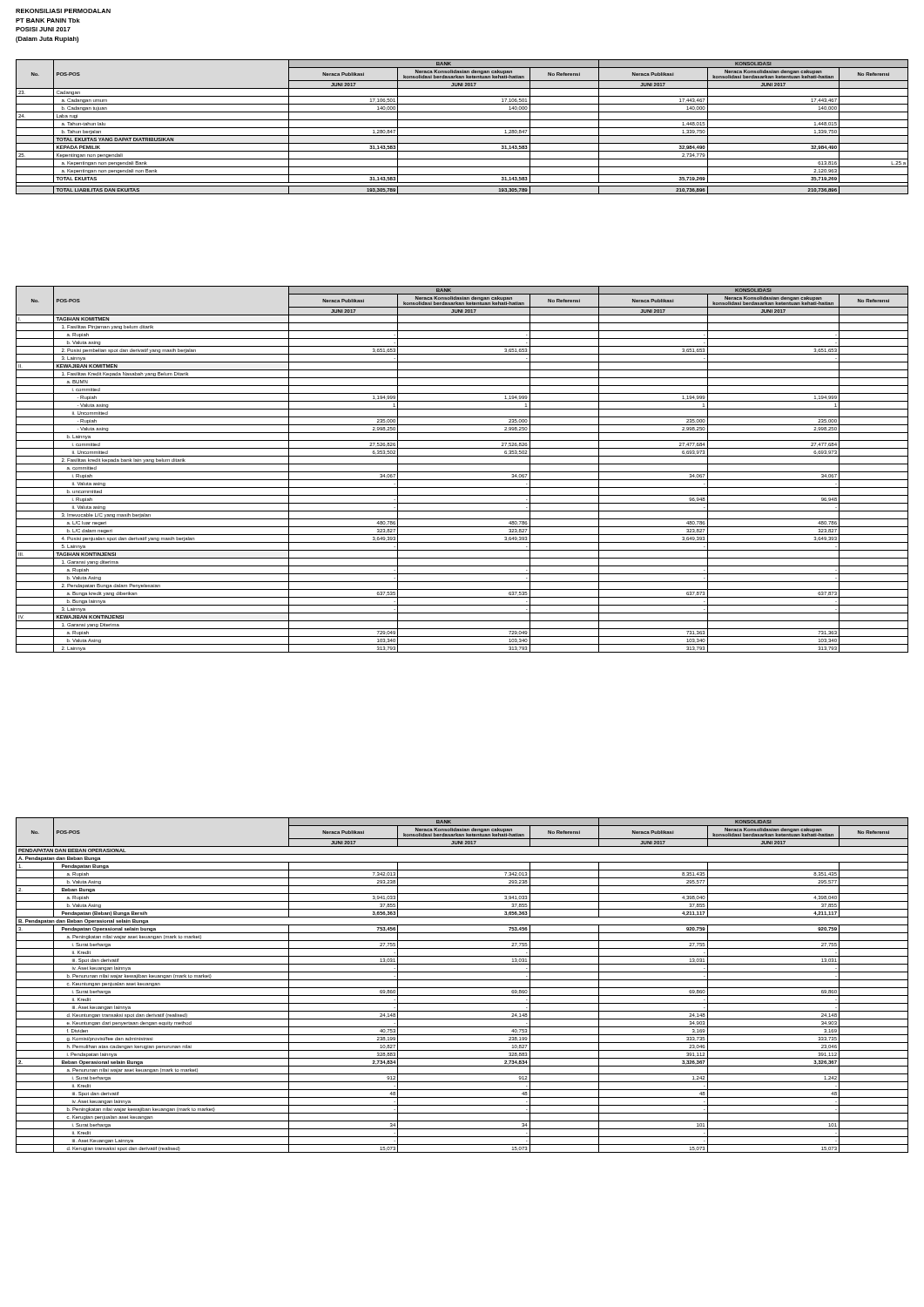Screen dimensions: 1307x924
Task: Select the table that reads "b. Penurunan nilai wajar"
Action: tap(462, 985)
